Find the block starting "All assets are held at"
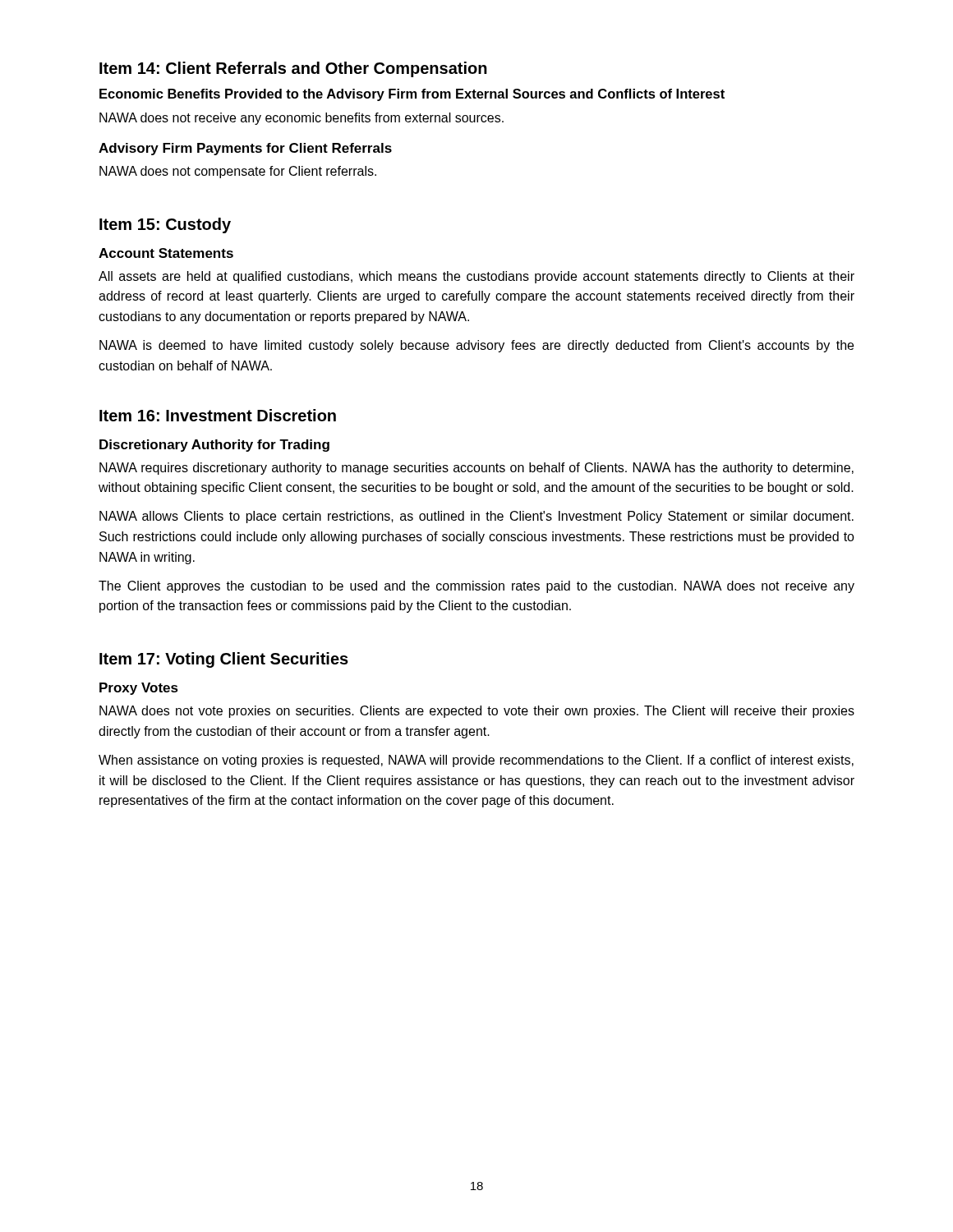 click(476, 296)
